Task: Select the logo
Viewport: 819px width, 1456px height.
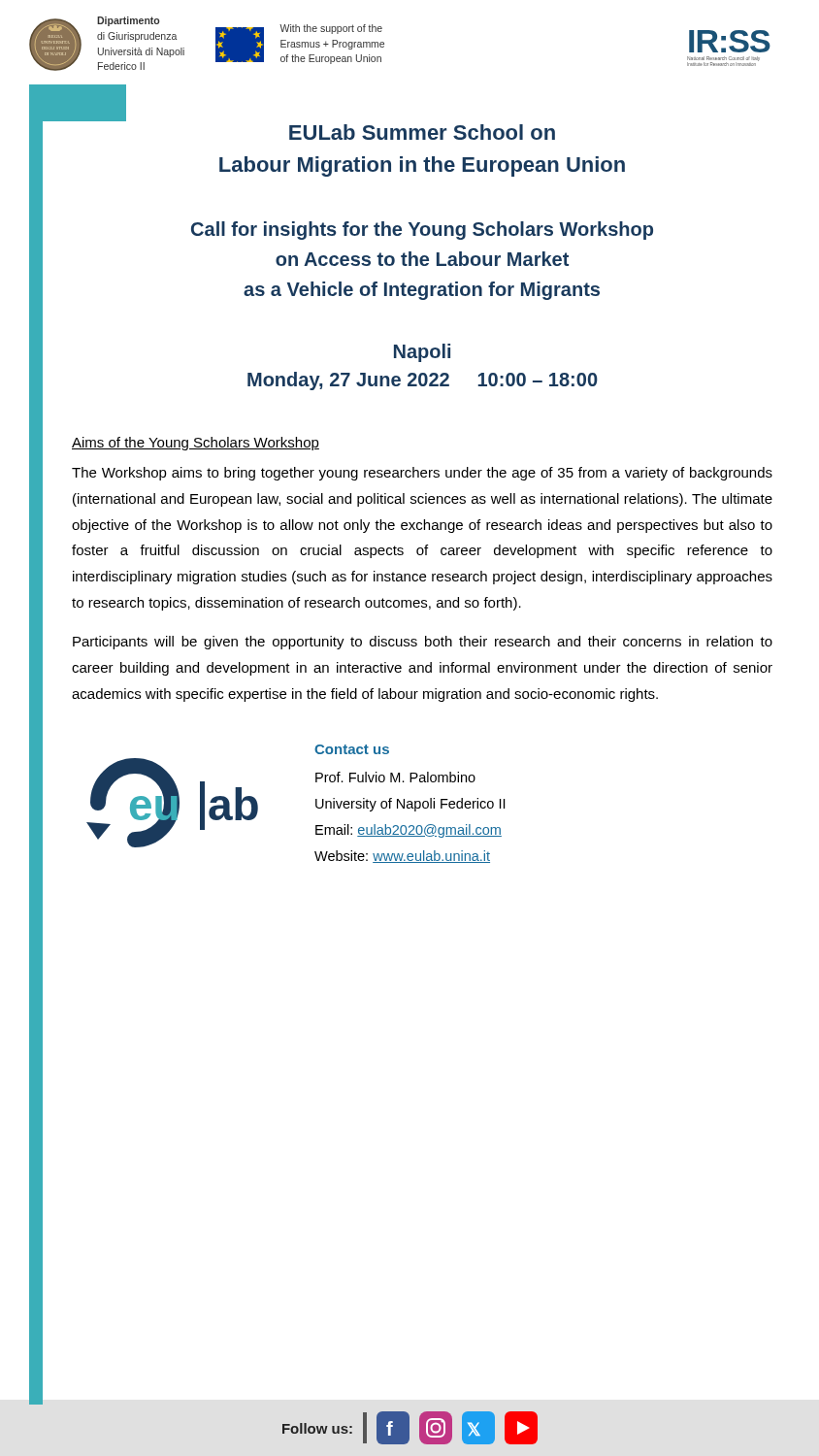Action: pos(183,803)
